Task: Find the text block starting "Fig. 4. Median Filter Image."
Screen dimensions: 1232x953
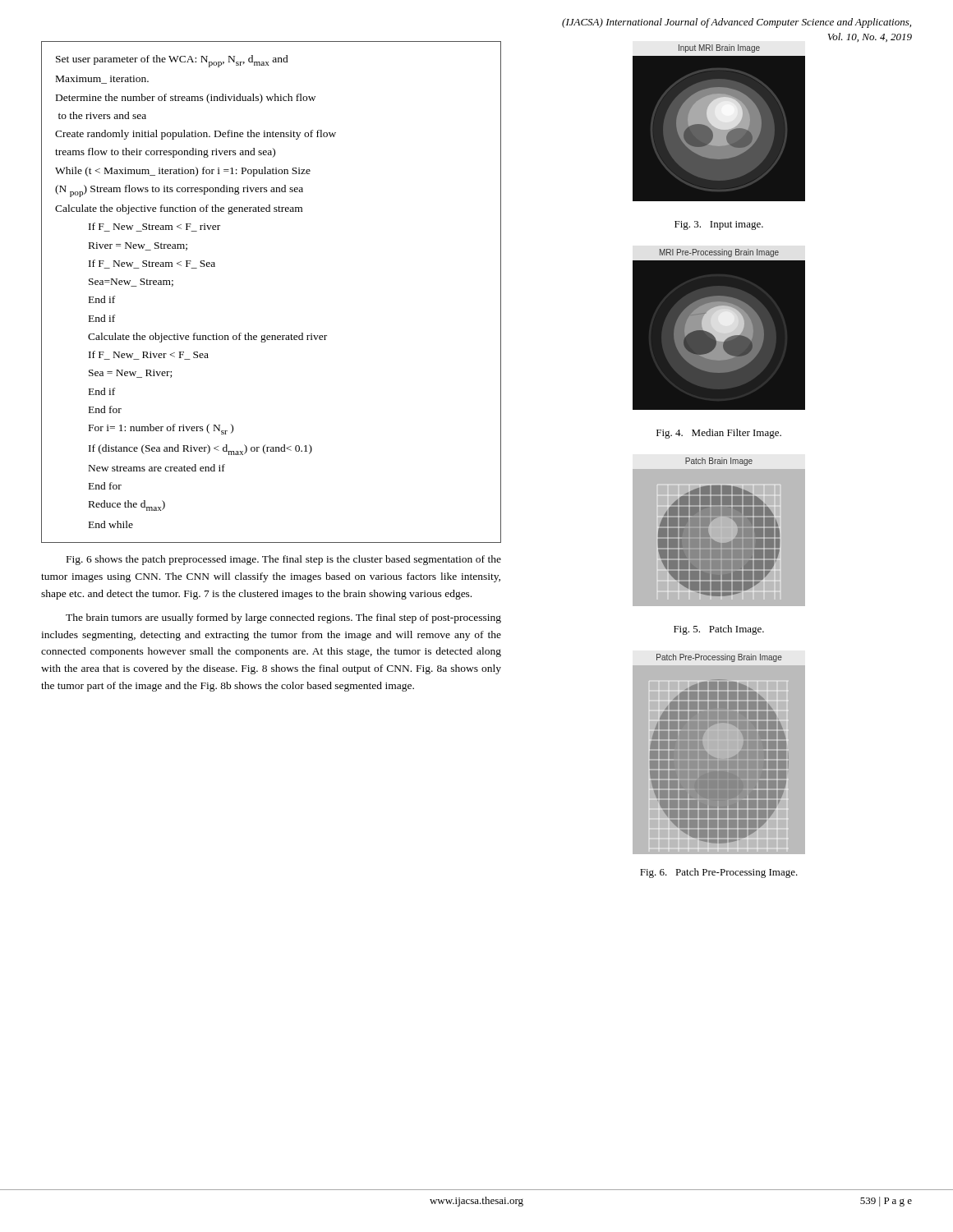Action: pyautogui.click(x=719, y=432)
